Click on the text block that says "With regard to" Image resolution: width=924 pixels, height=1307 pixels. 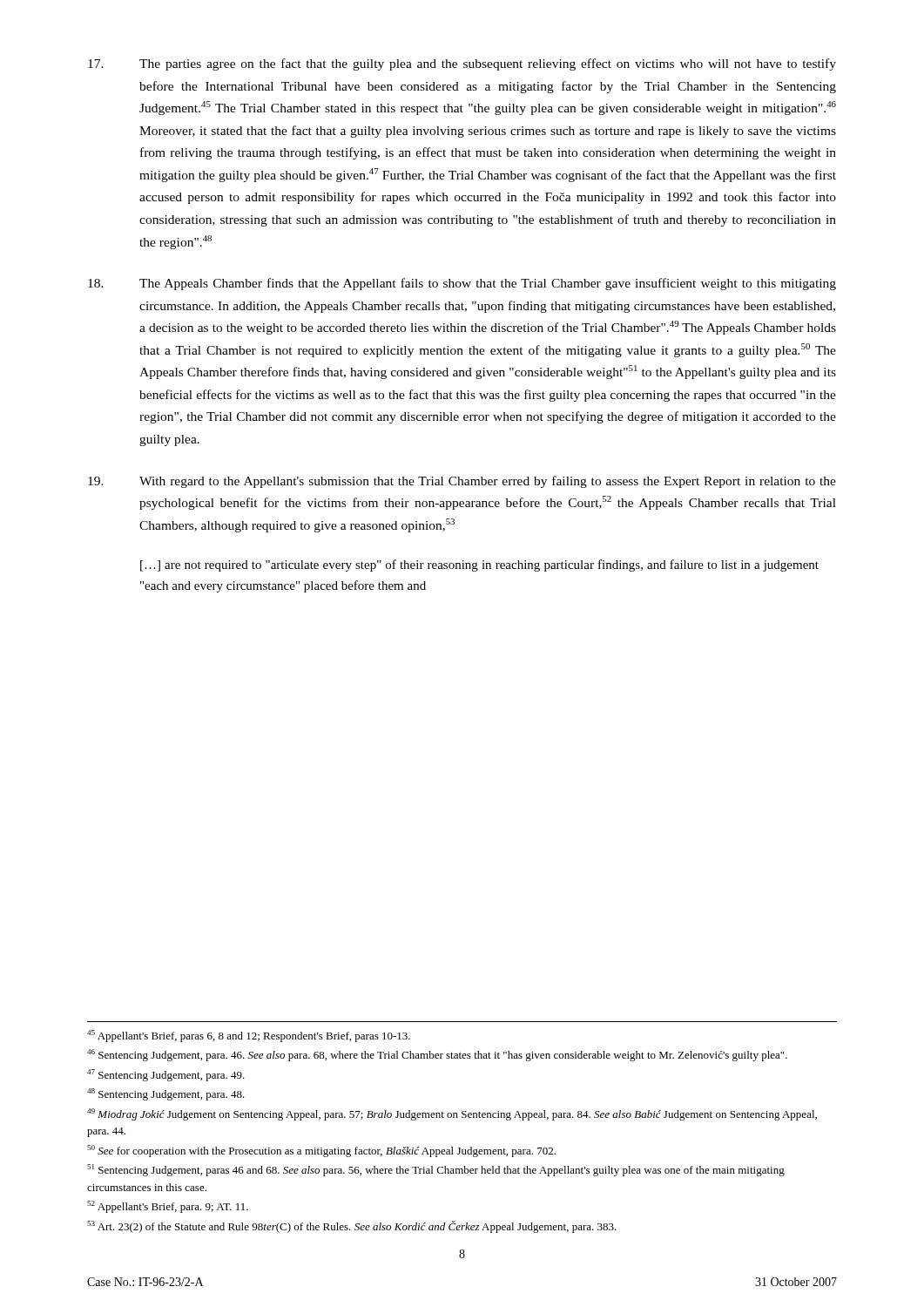(x=462, y=503)
